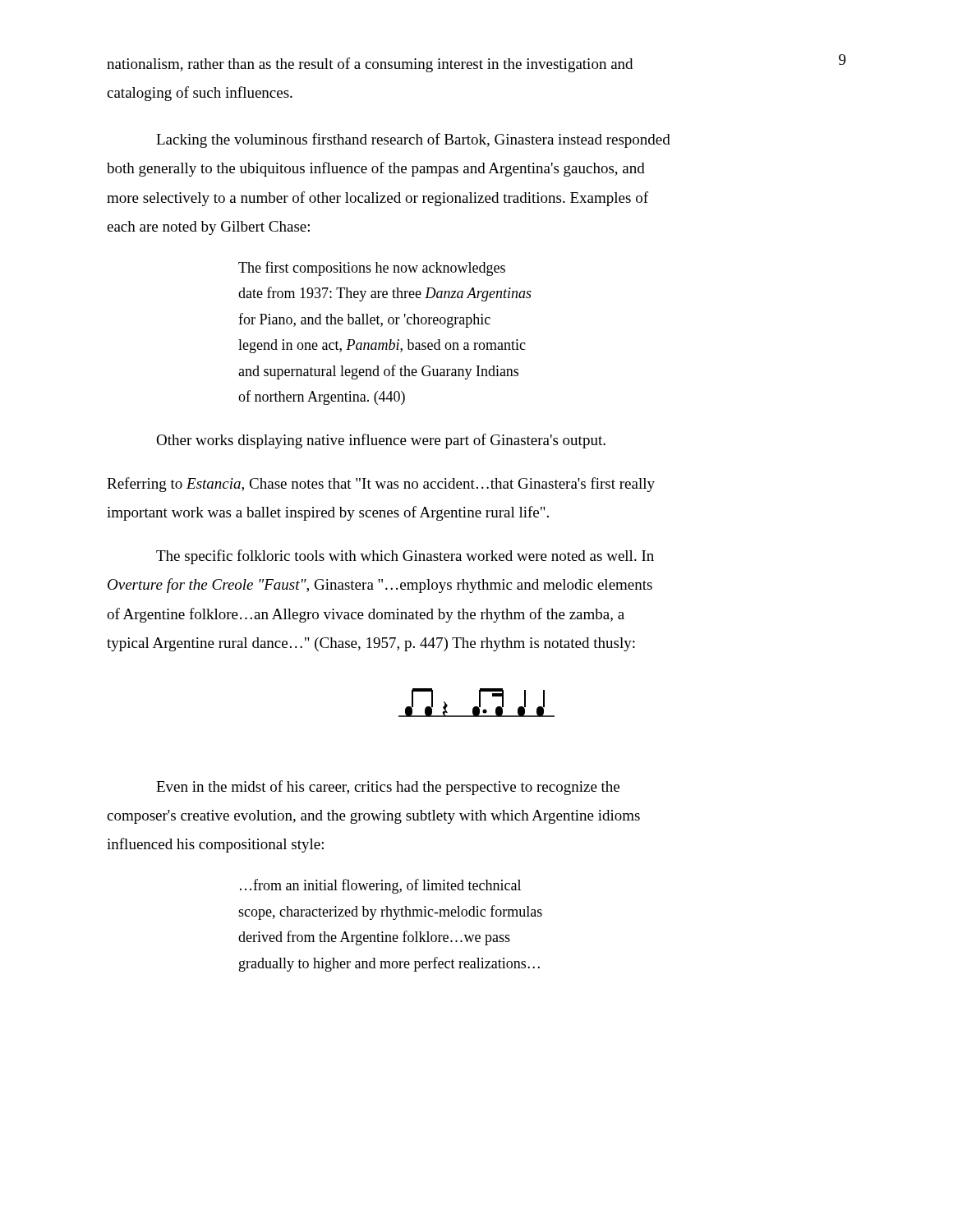Locate the figure
Viewport: 953px width, 1232px height.
476,714
